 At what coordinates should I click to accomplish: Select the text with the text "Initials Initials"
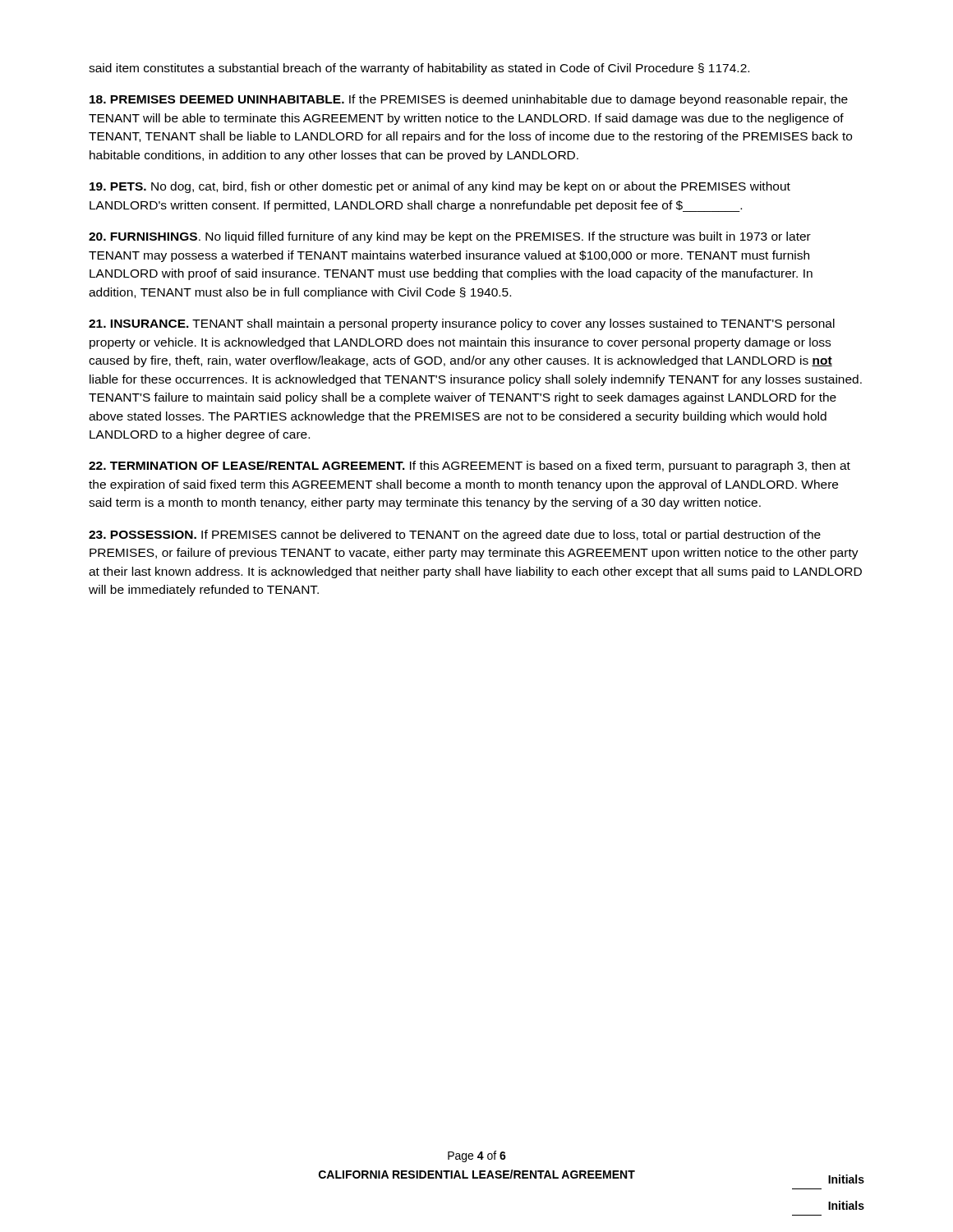point(828,1194)
